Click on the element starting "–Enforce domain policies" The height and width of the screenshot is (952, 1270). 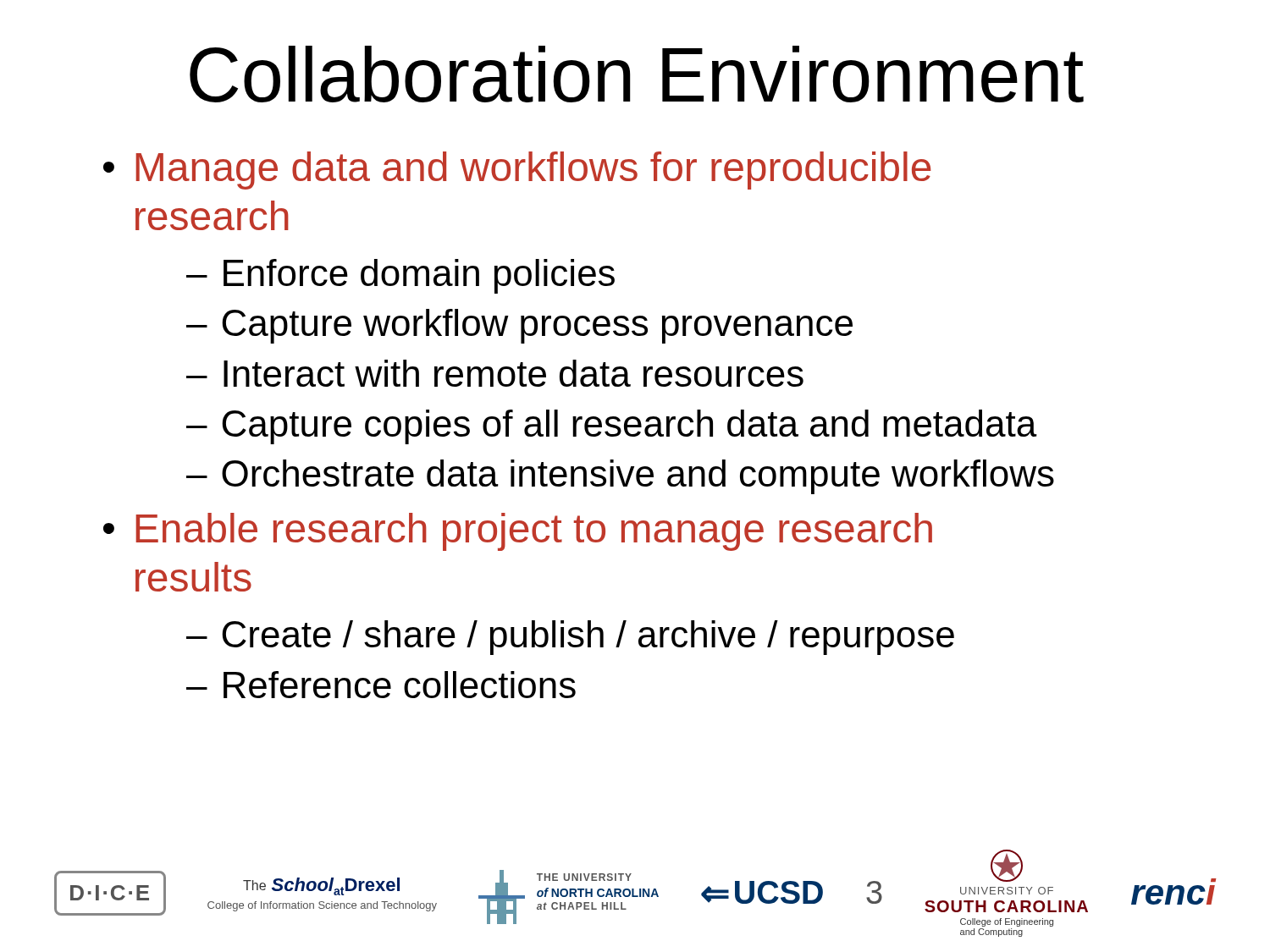(x=401, y=273)
